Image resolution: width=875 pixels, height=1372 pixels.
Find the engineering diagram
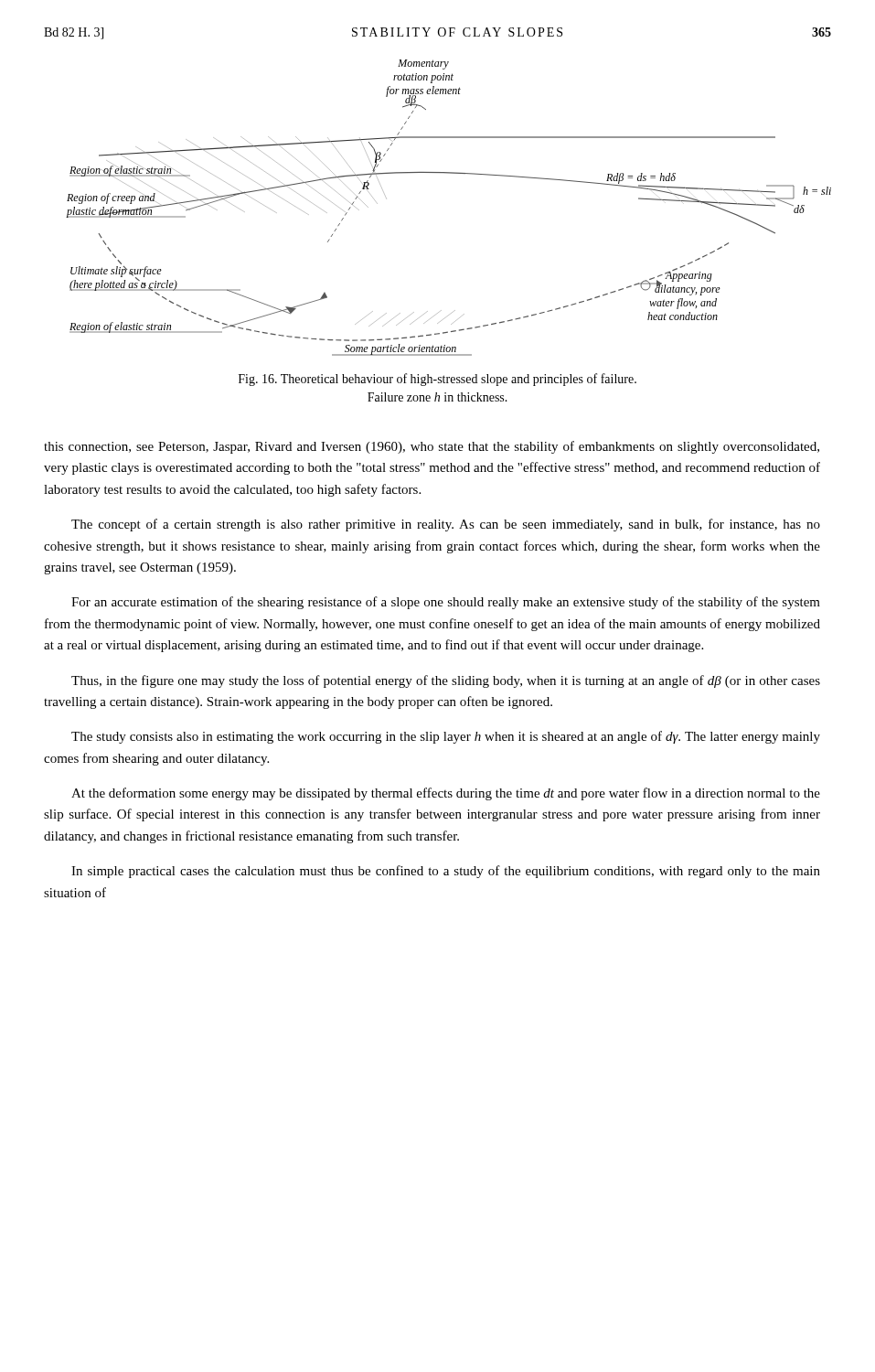pos(438,208)
